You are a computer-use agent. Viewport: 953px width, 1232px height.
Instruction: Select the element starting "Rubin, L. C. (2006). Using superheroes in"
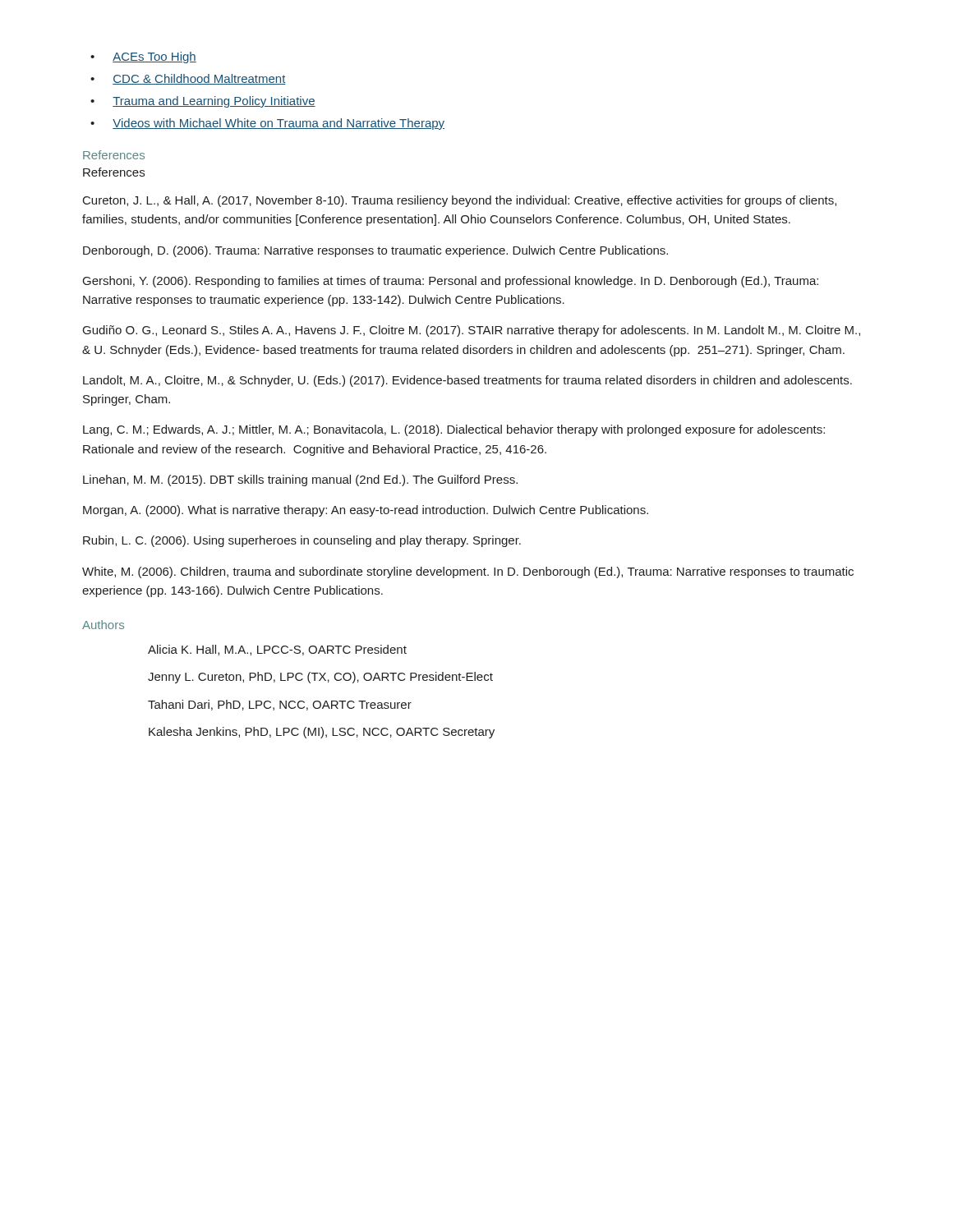(302, 540)
